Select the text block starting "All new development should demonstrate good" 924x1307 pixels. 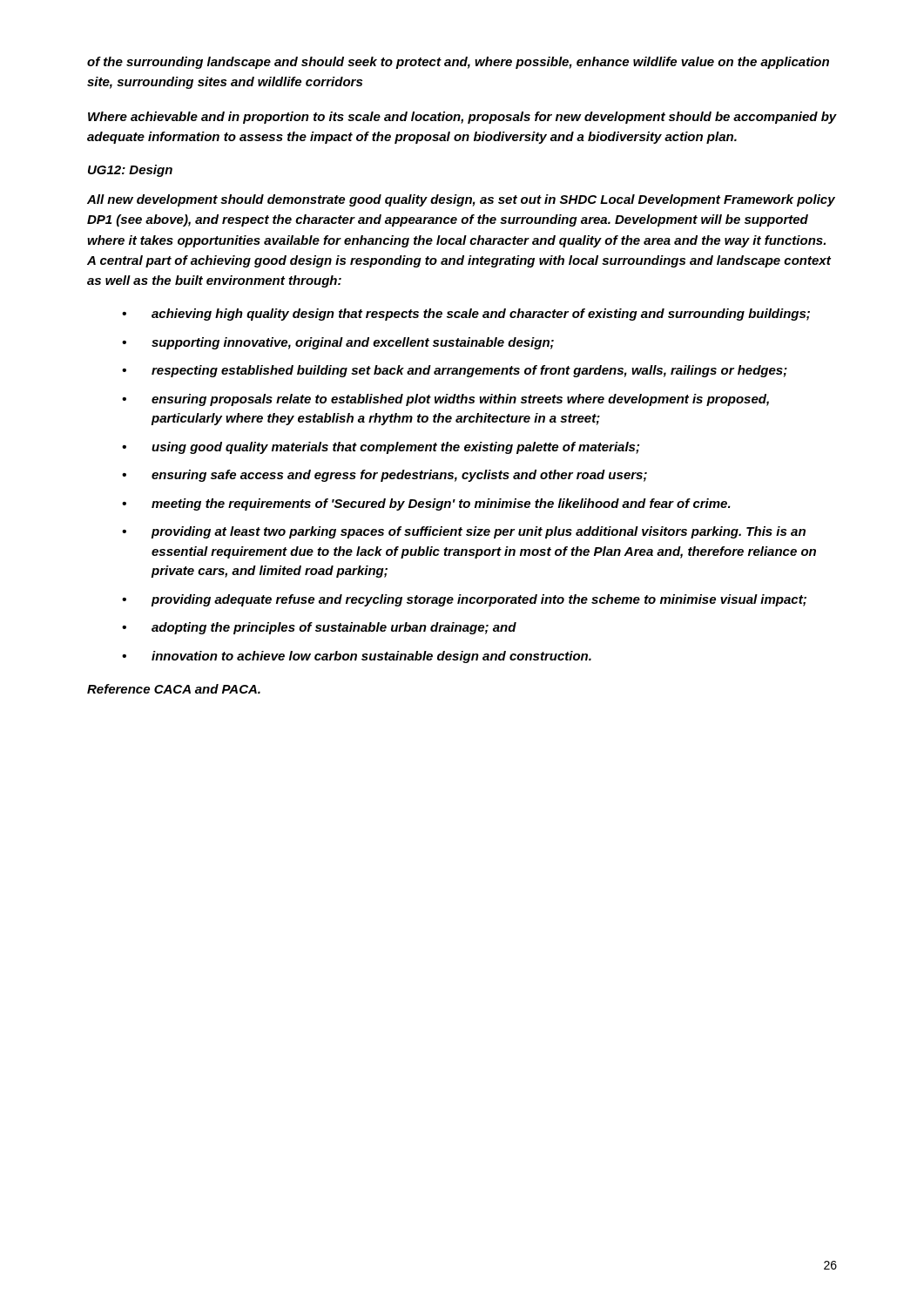click(x=461, y=240)
